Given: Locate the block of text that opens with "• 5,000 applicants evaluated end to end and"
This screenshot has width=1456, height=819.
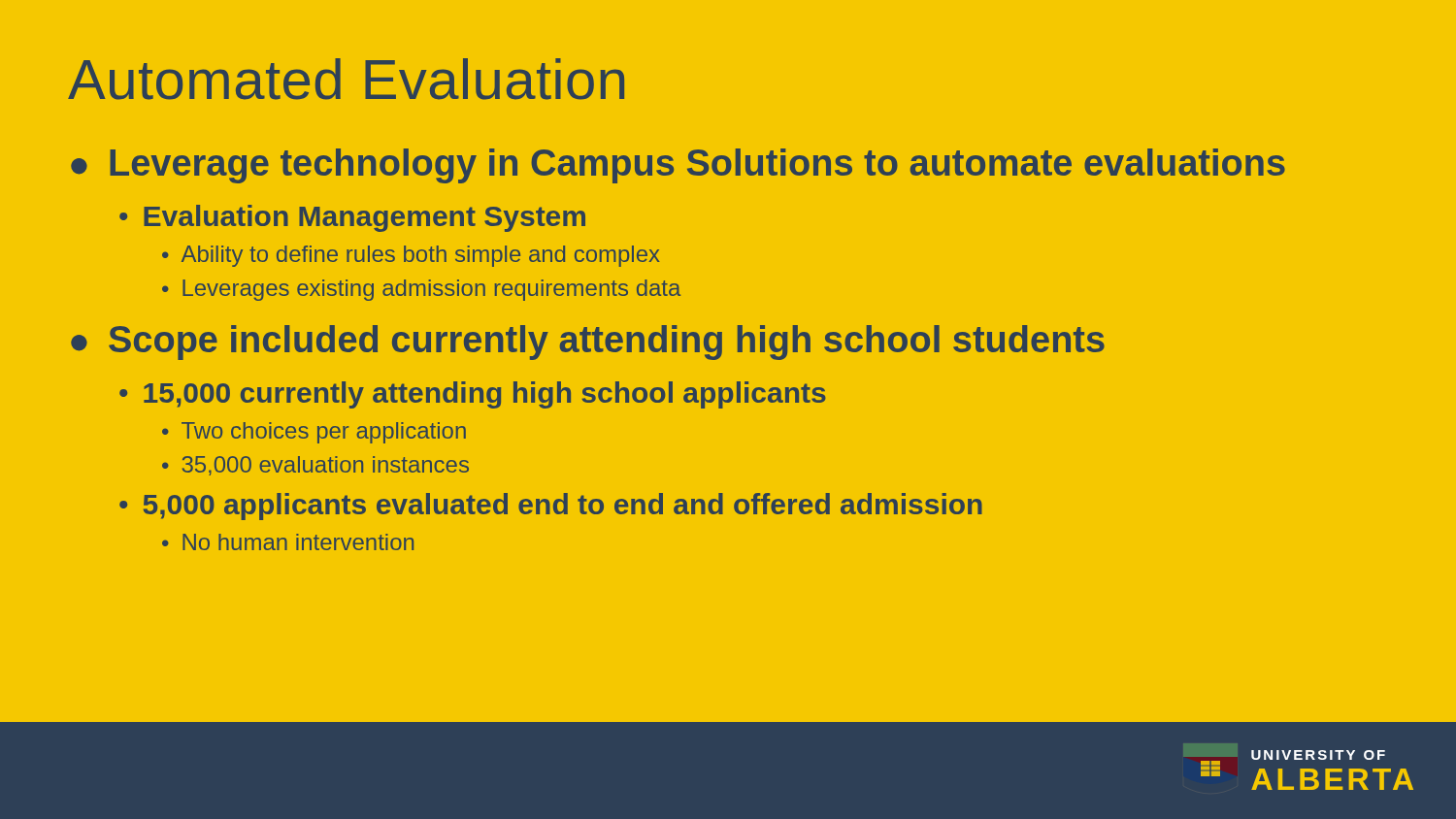Looking at the screenshot, I should [551, 504].
